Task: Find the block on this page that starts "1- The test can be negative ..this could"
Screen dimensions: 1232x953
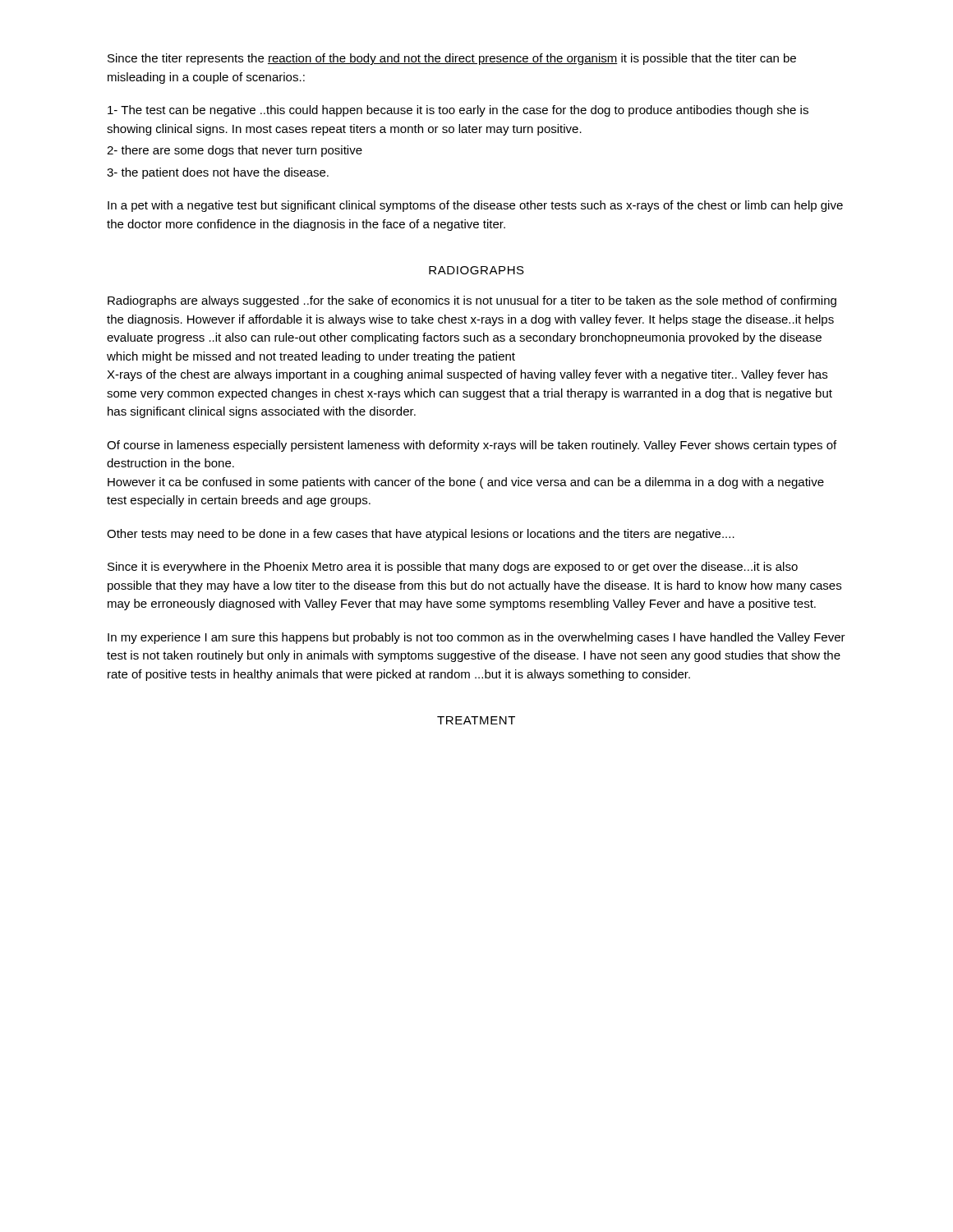Action: click(458, 119)
